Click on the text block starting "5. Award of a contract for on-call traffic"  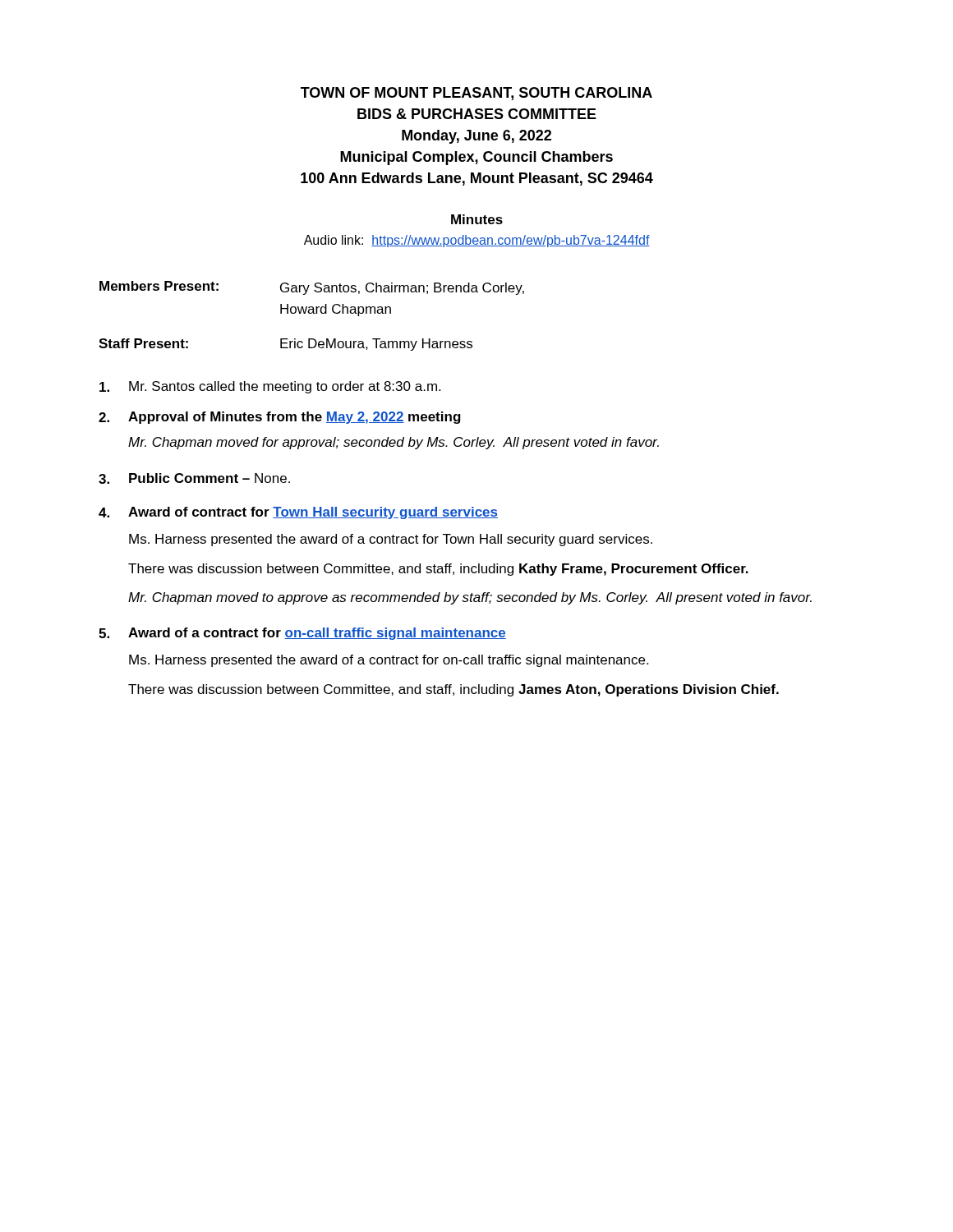(x=439, y=663)
